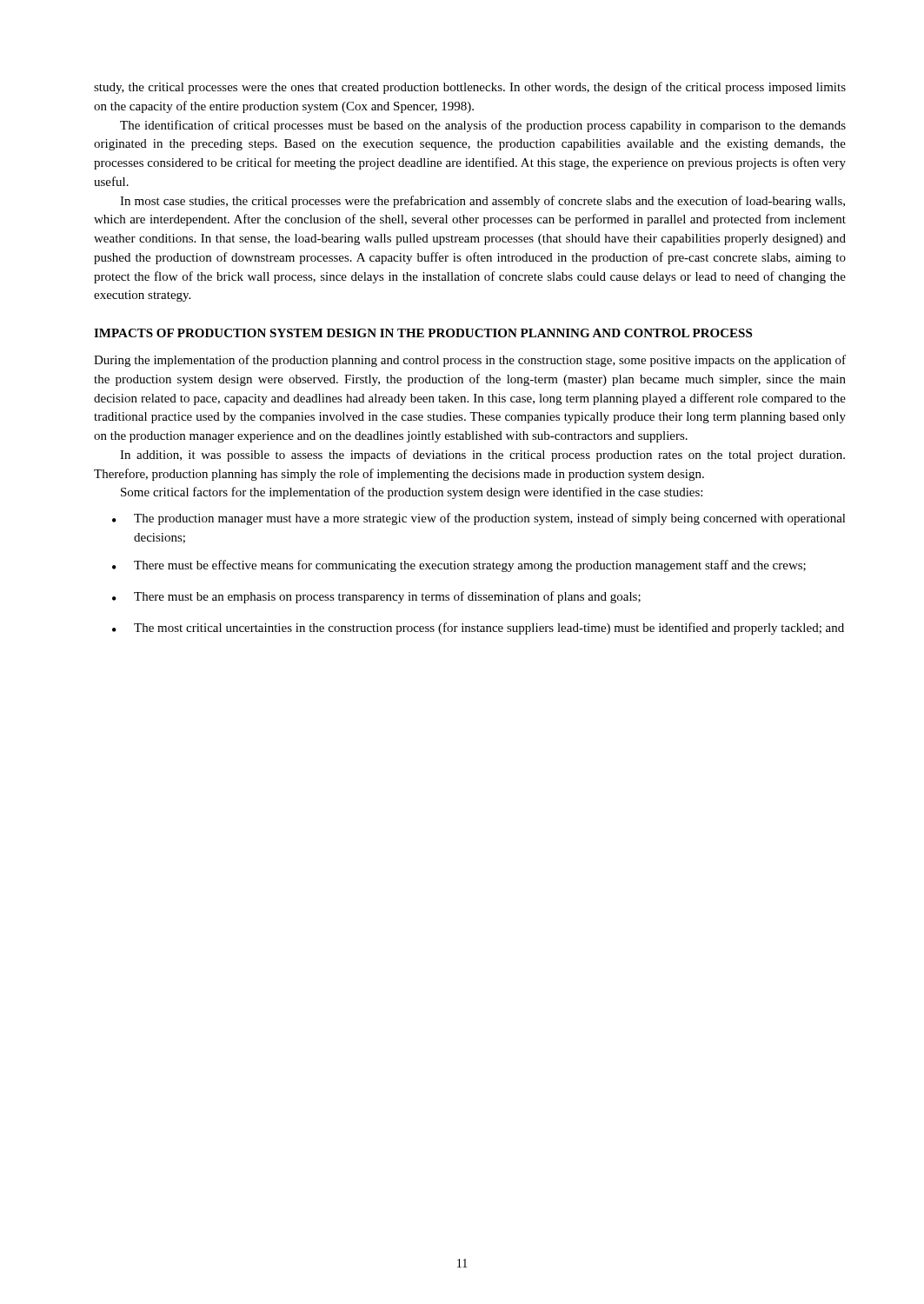924x1304 pixels.
Task: Locate the block of text that opens with "During the implementation"
Action: point(470,427)
